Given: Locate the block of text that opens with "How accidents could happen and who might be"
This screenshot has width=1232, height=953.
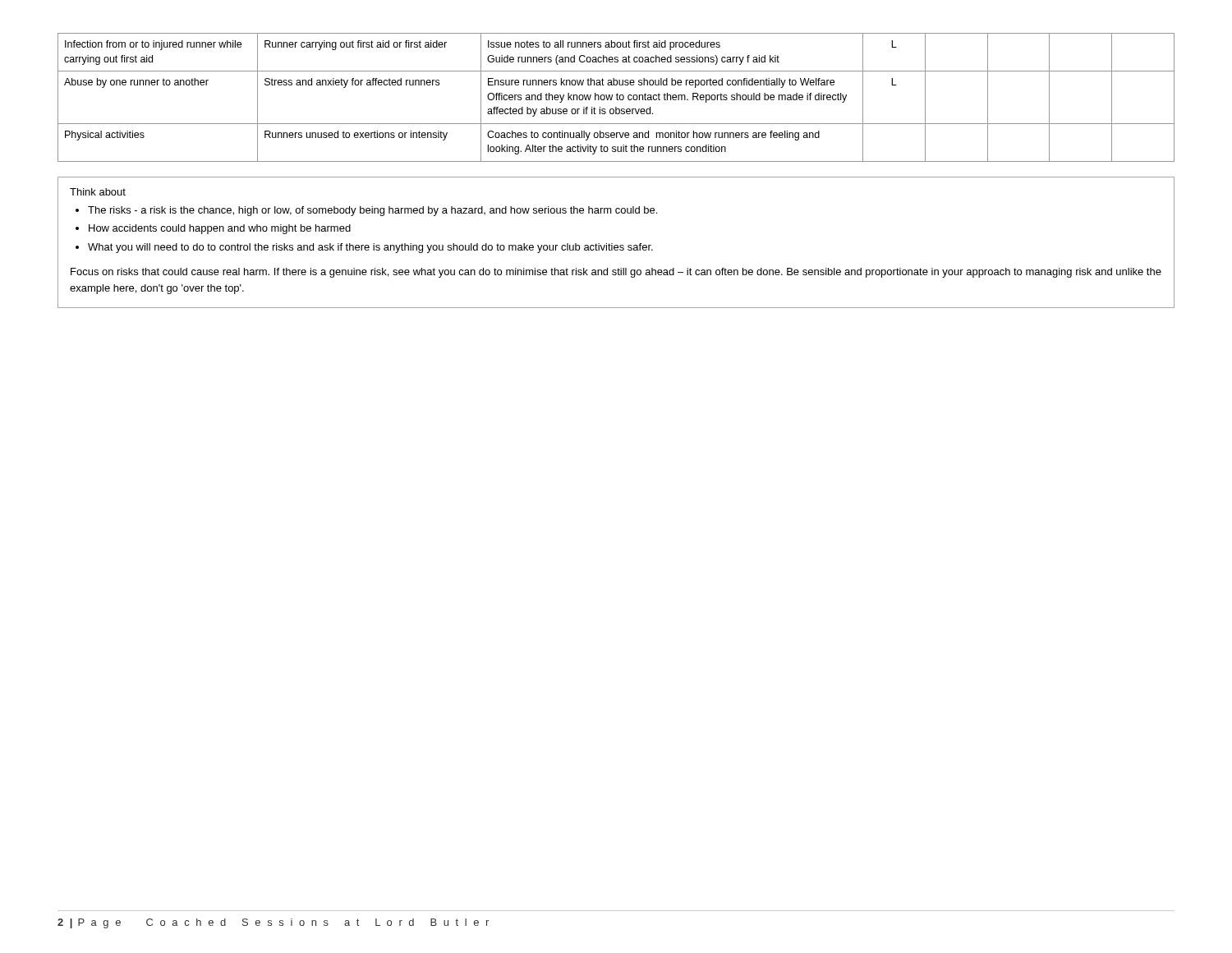Looking at the screenshot, I should click(219, 228).
